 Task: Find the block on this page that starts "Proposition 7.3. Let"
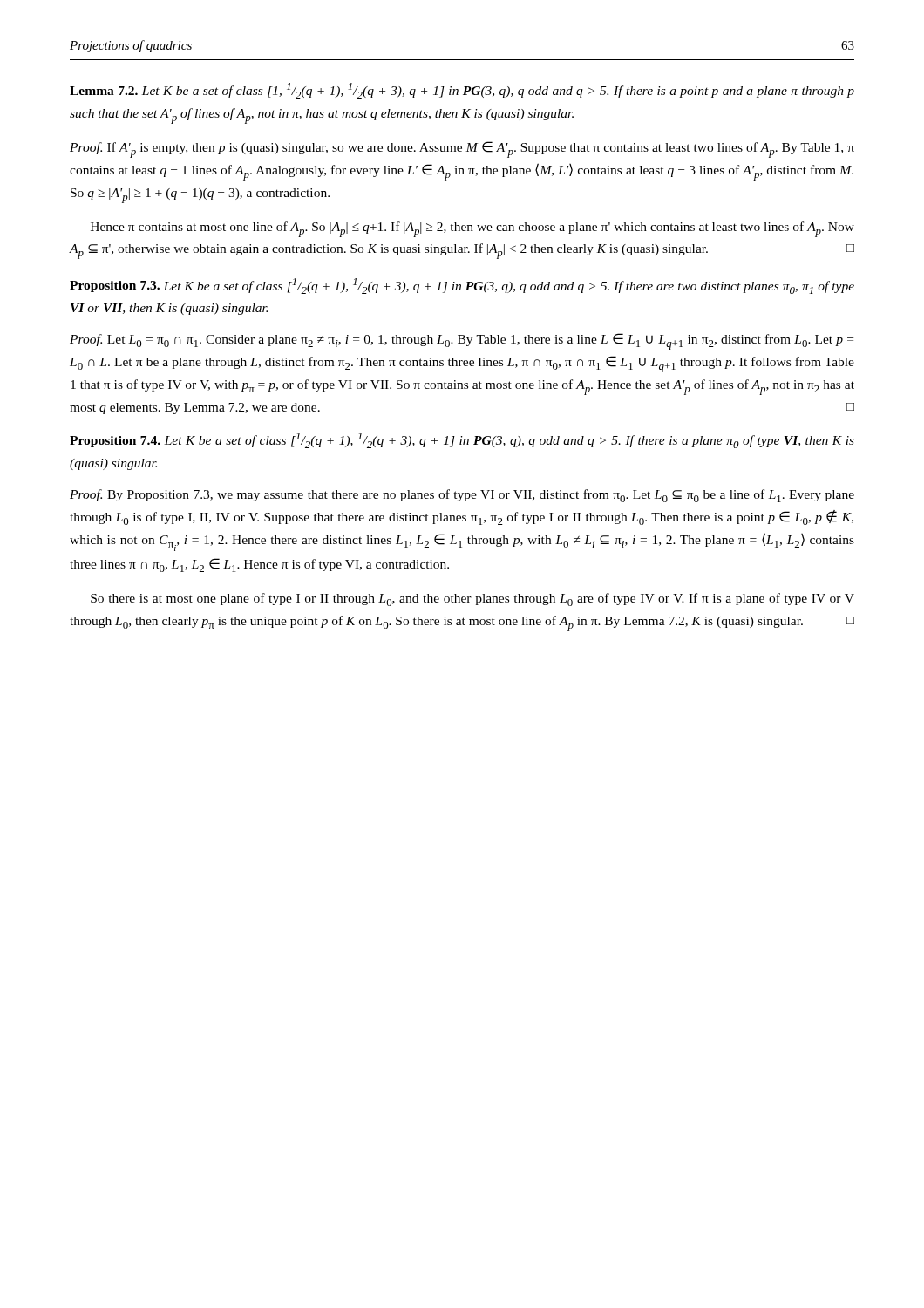[x=462, y=296]
